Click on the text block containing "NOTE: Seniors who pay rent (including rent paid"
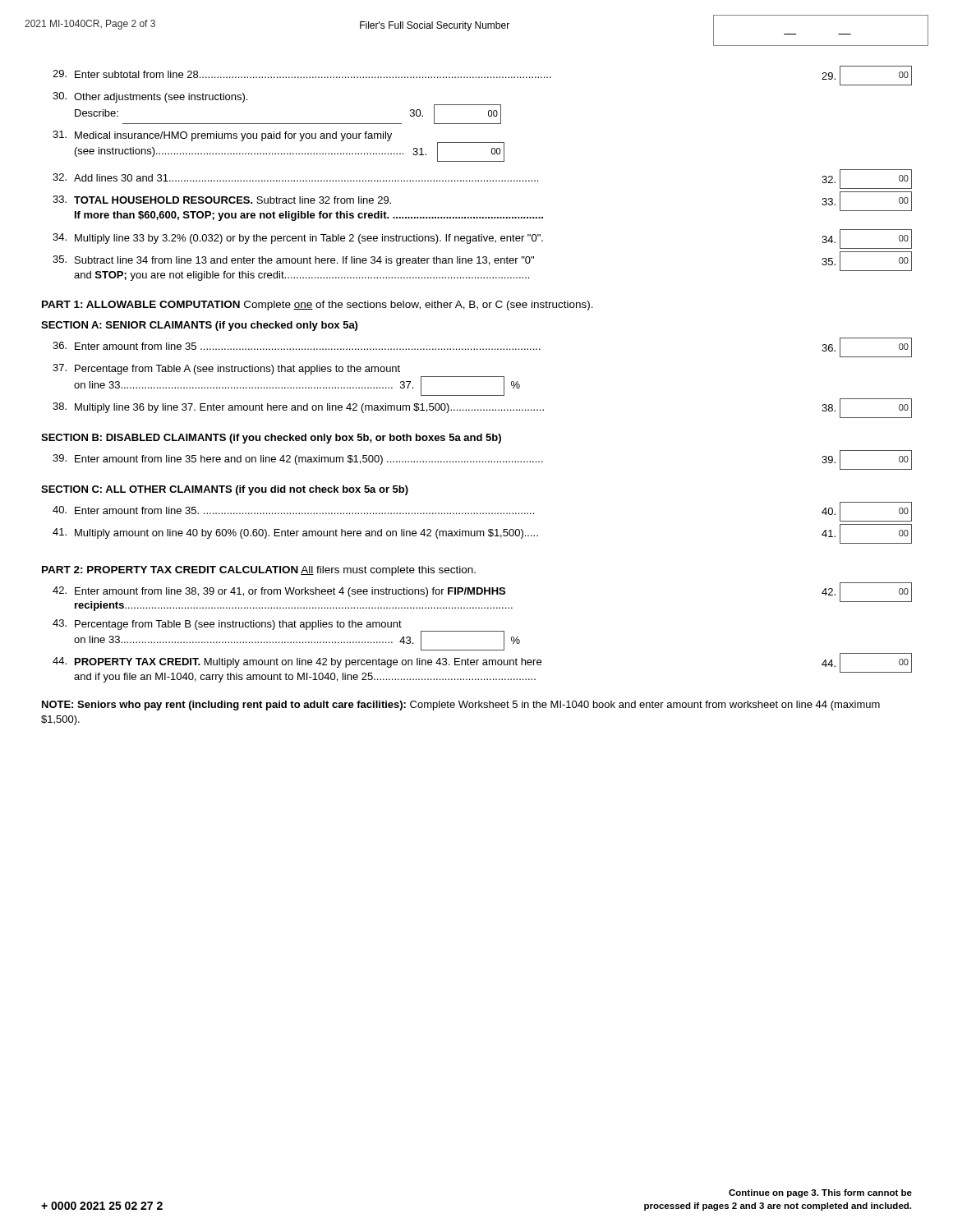Viewport: 953px width, 1232px height. 461,711
